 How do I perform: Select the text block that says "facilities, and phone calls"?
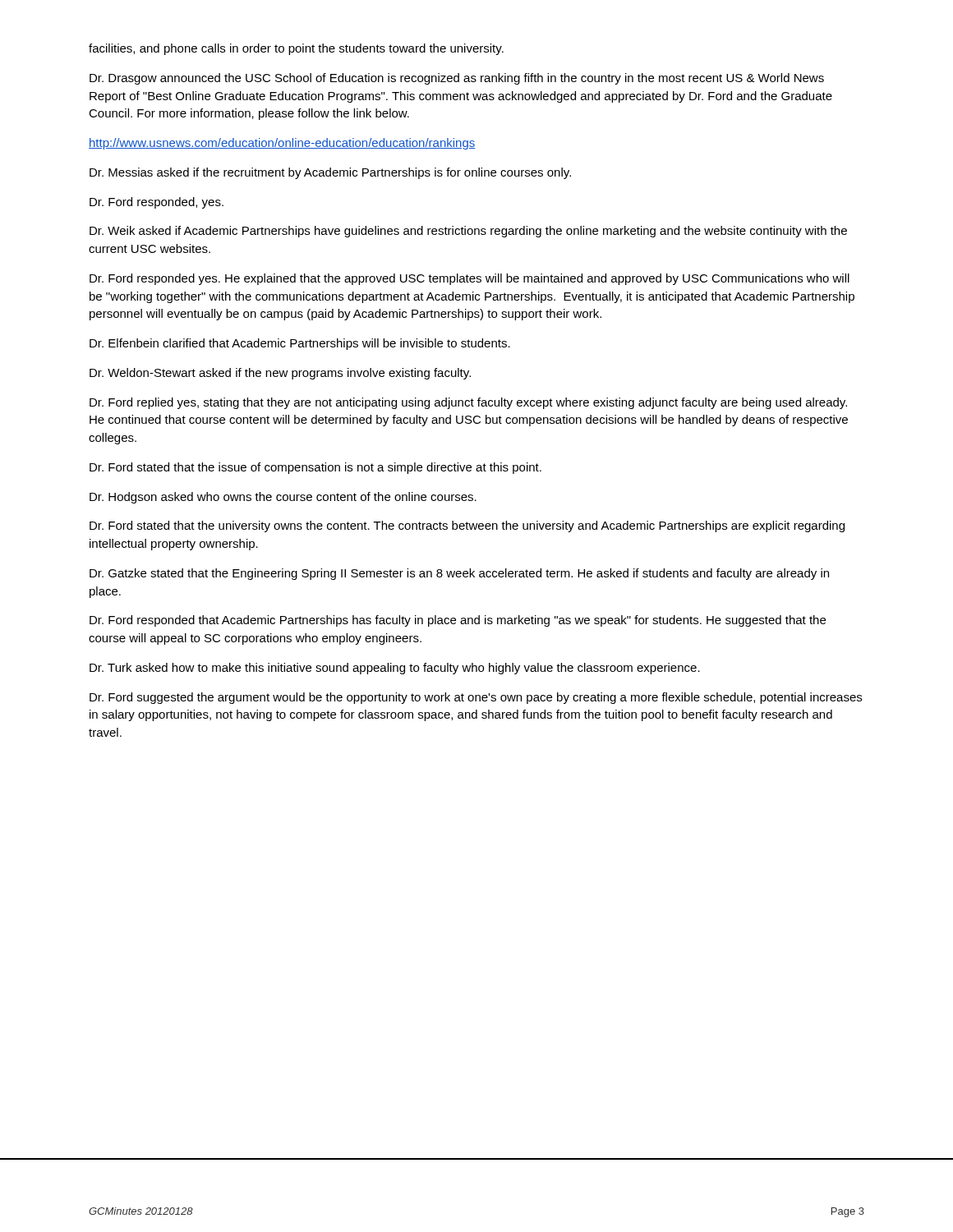[297, 48]
